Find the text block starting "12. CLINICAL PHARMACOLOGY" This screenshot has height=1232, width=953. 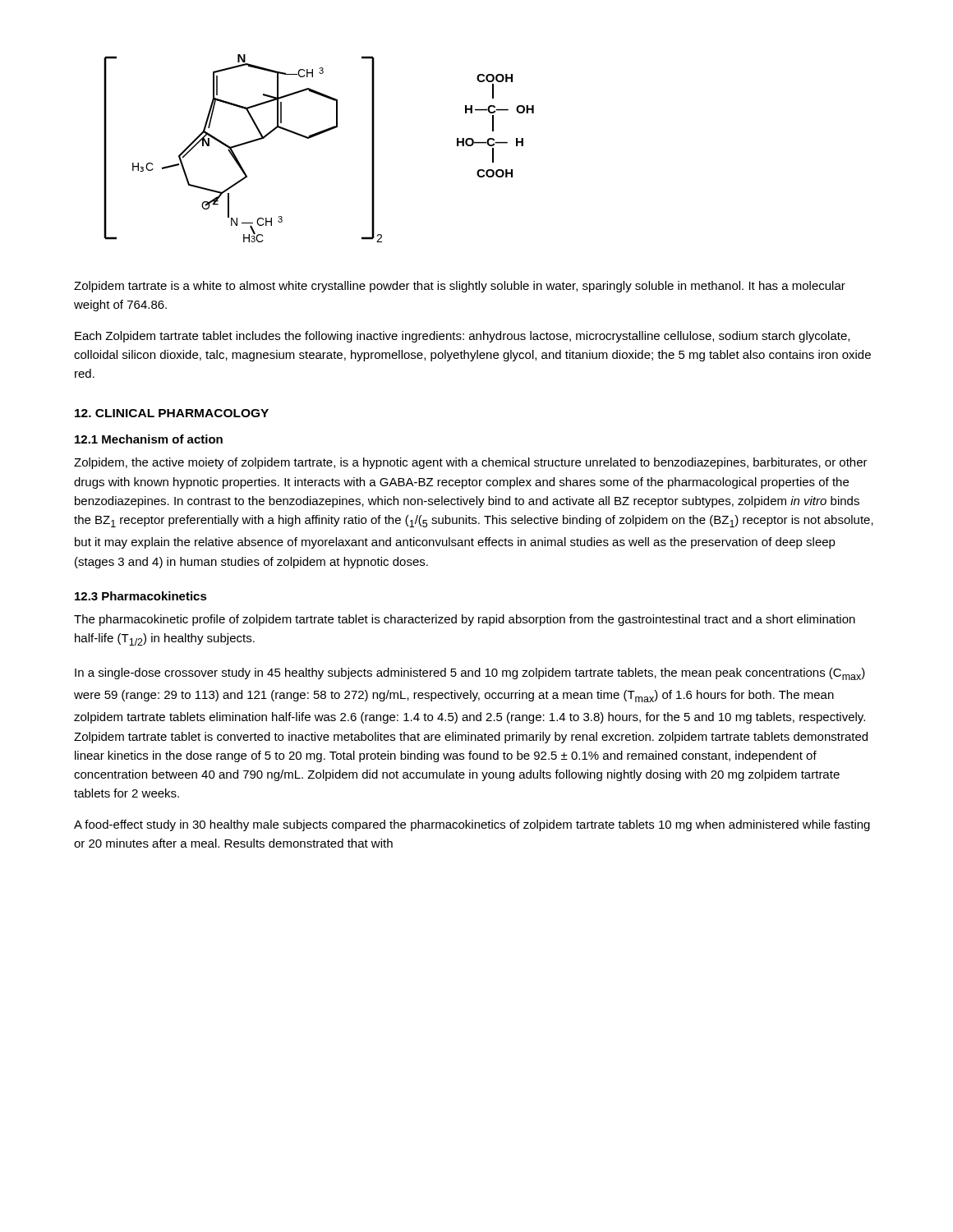[171, 413]
